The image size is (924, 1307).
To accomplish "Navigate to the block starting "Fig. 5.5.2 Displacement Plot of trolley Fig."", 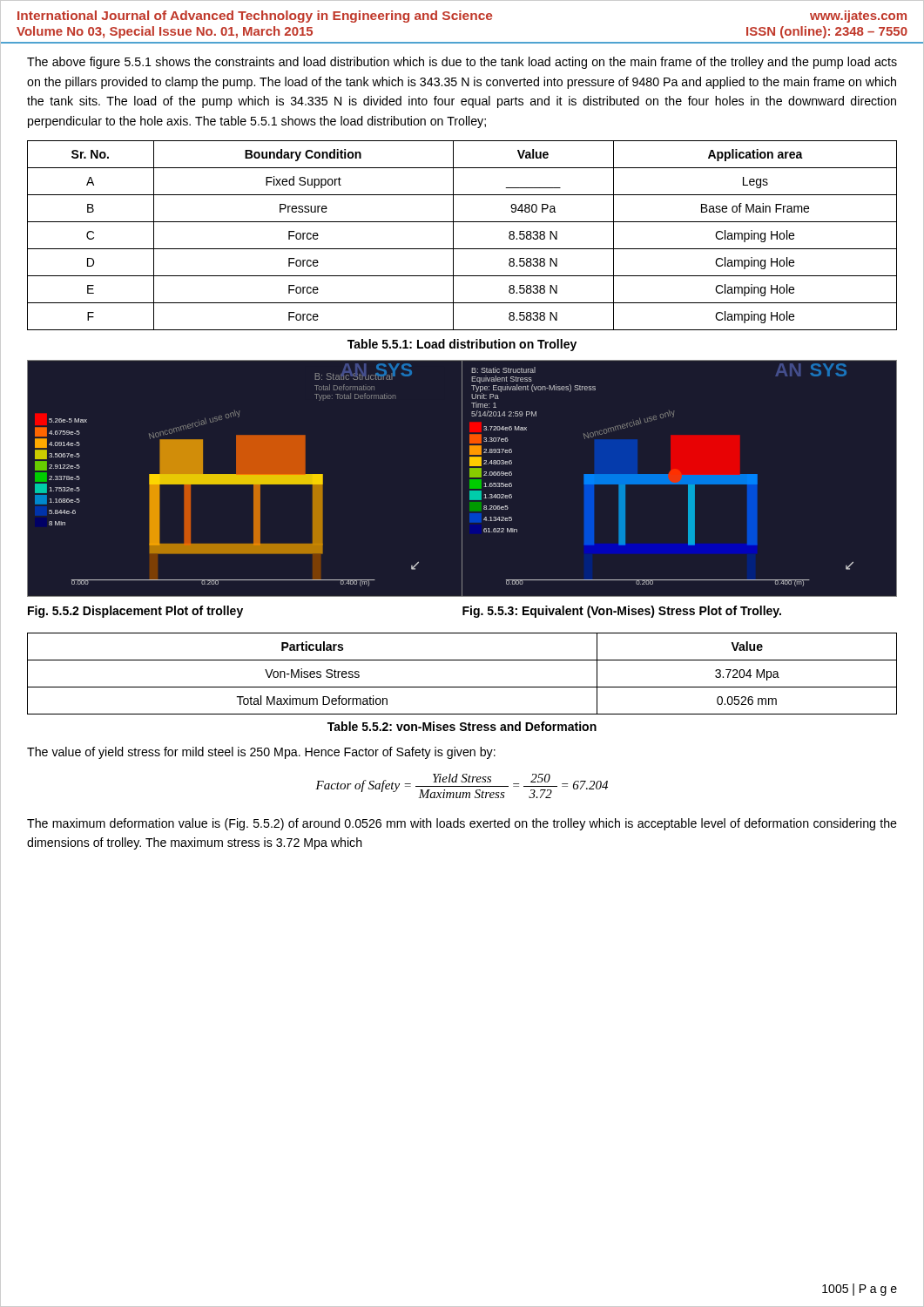I will coord(462,611).
